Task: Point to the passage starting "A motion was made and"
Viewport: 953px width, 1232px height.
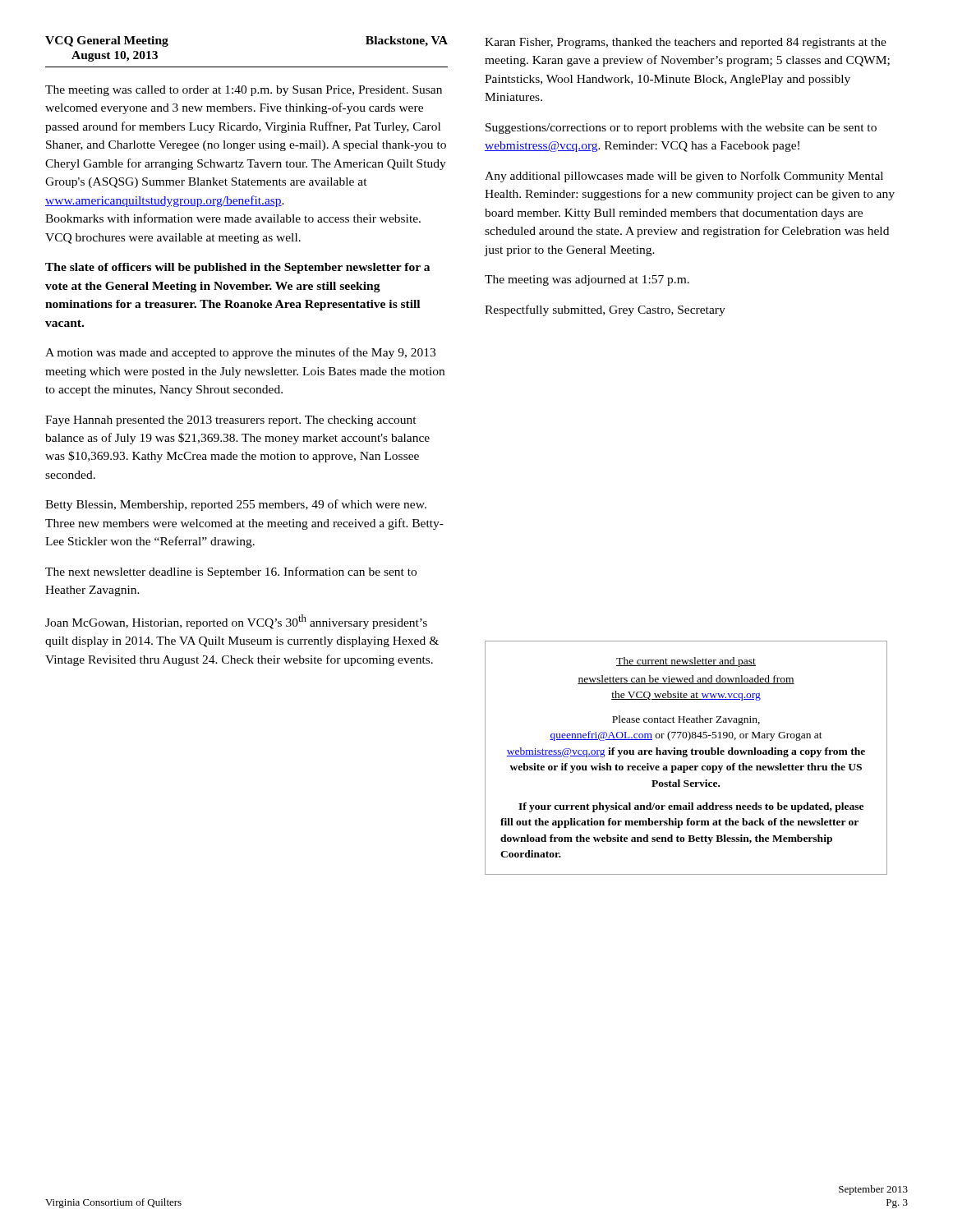Action: click(246, 371)
